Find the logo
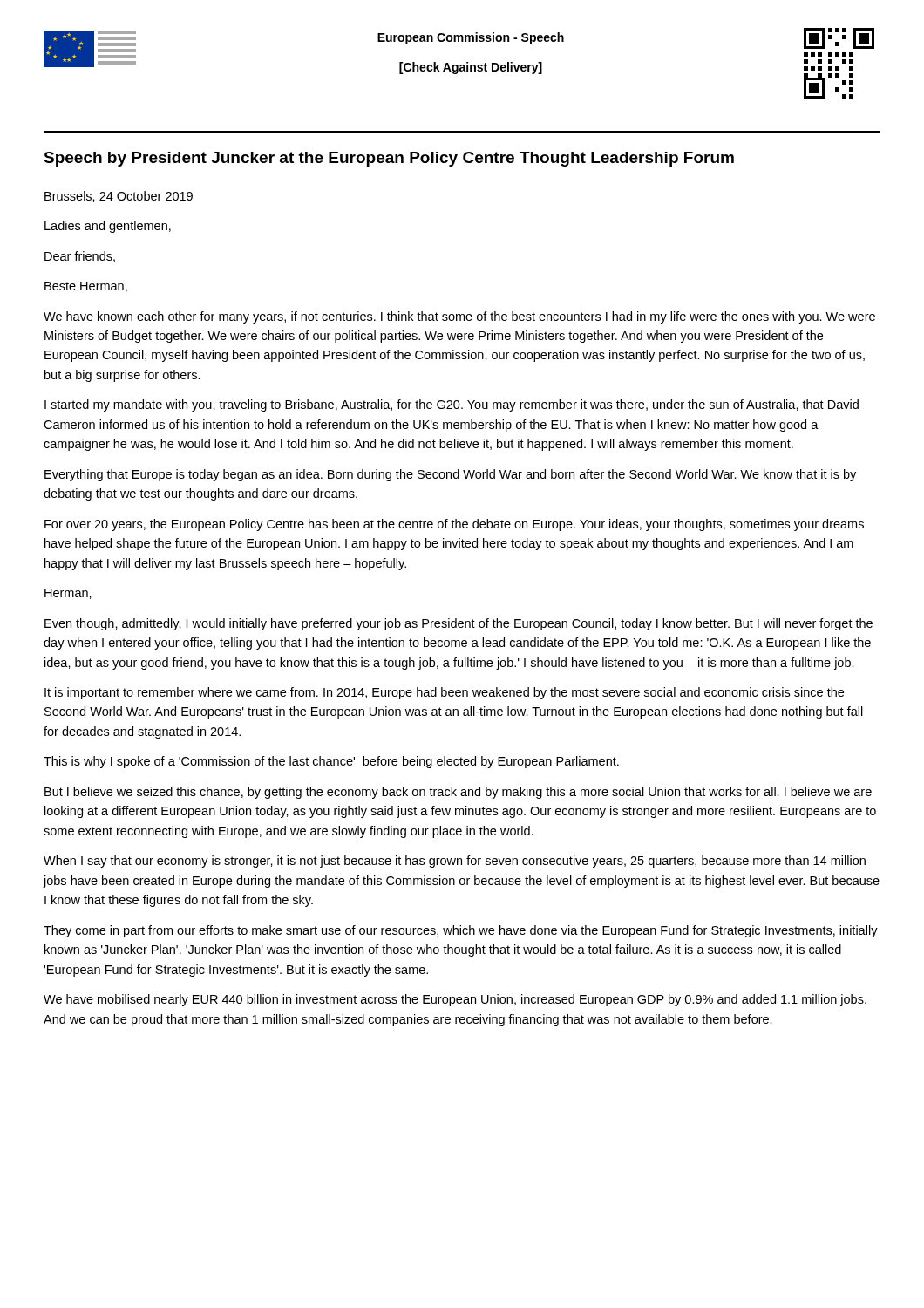Screen dimensions: 1308x924 click(92, 65)
